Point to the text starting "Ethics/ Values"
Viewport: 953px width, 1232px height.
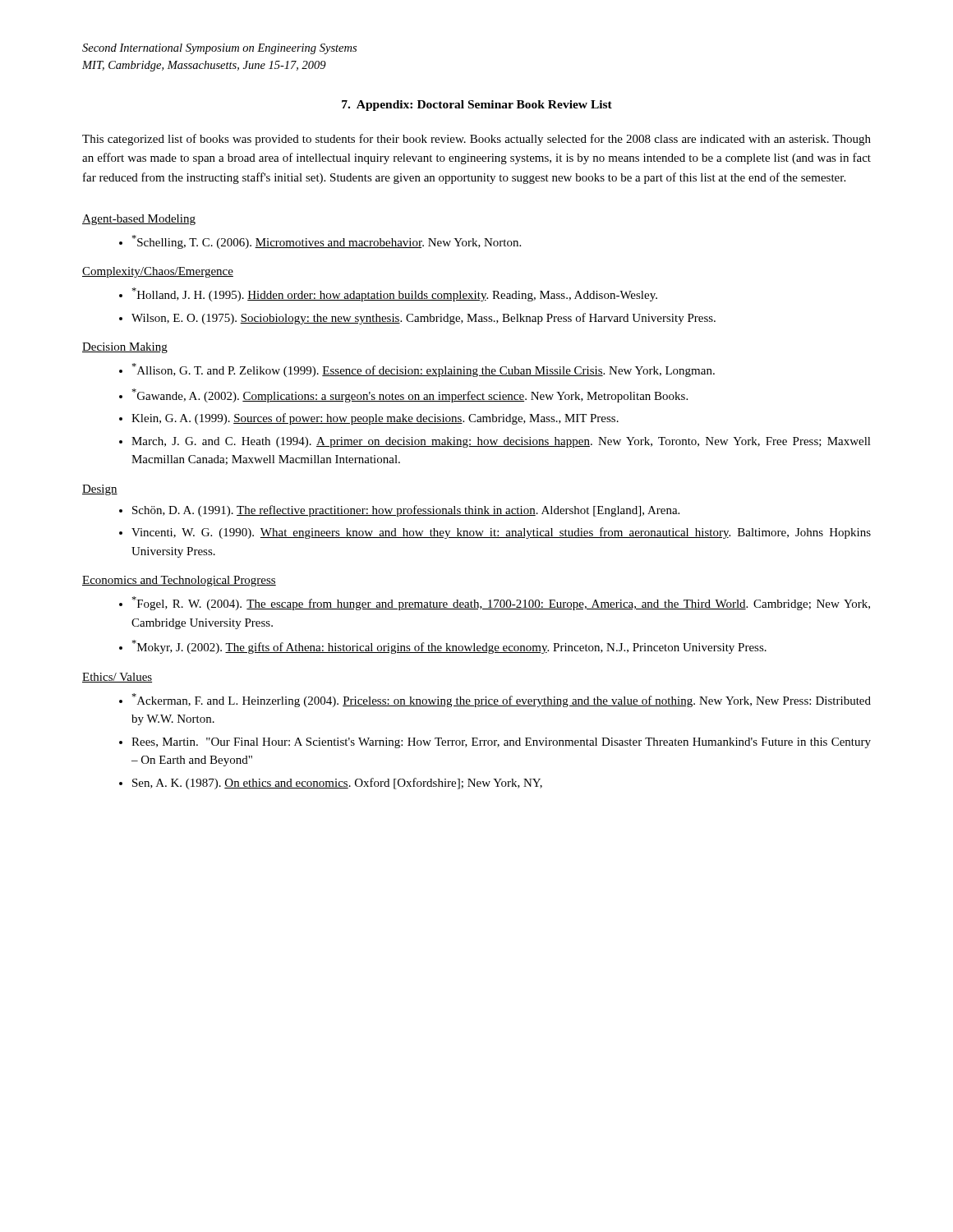pyautogui.click(x=117, y=677)
